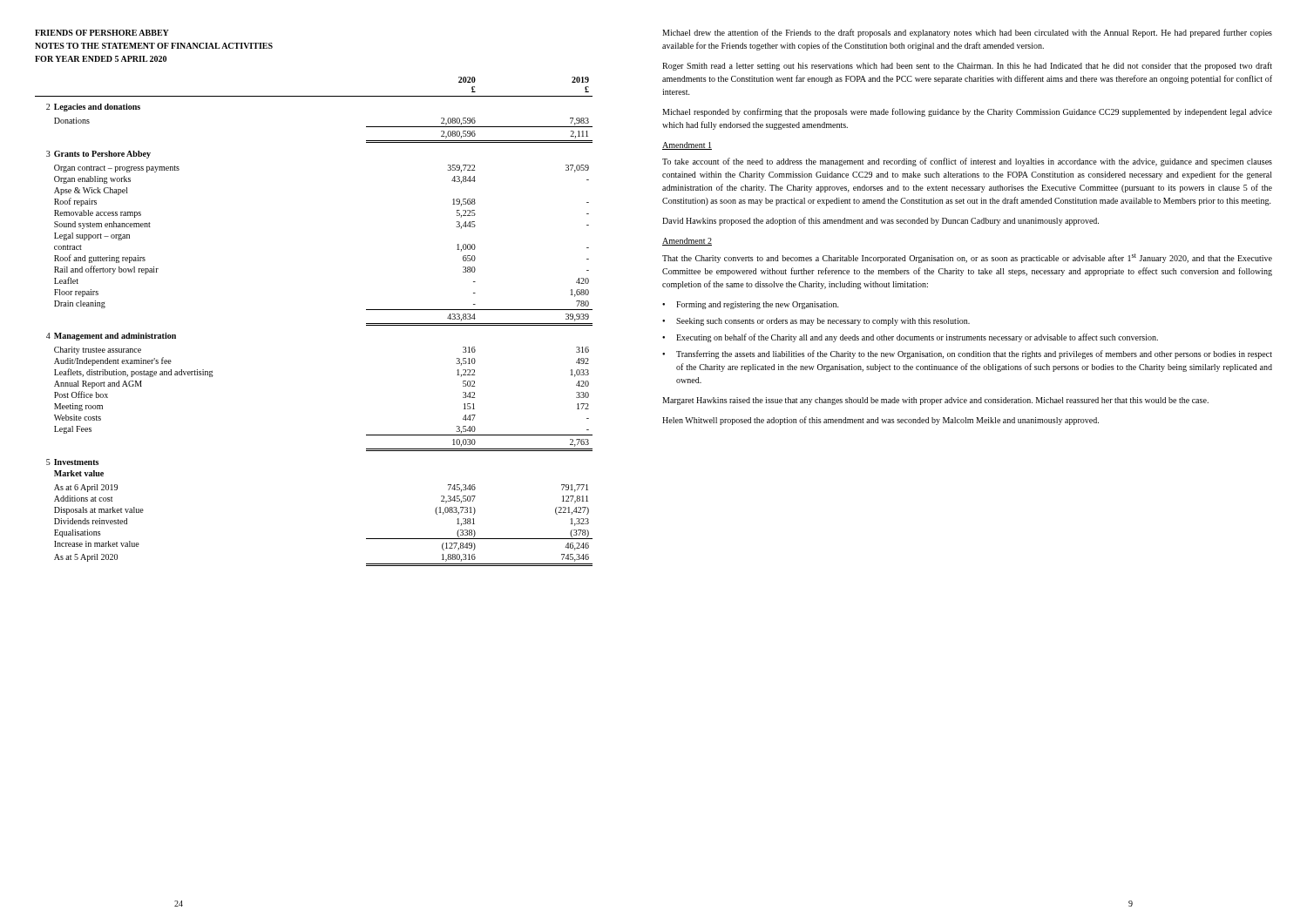
Task: Find "Forming and registering the new Organisation." on this page
Action: 758,305
